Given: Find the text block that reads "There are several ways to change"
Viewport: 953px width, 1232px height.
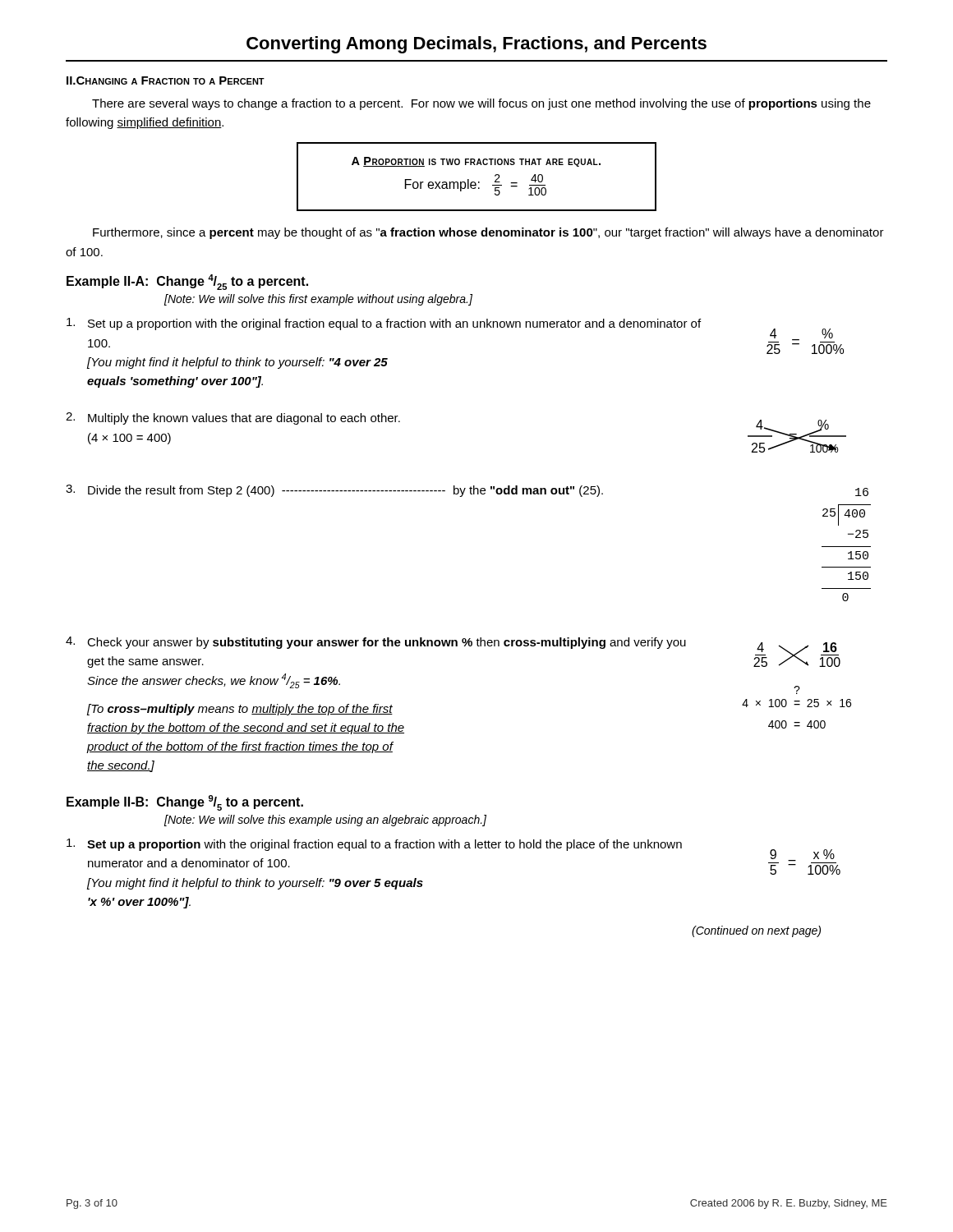Looking at the screenshot, I should [x=468, y=113].
